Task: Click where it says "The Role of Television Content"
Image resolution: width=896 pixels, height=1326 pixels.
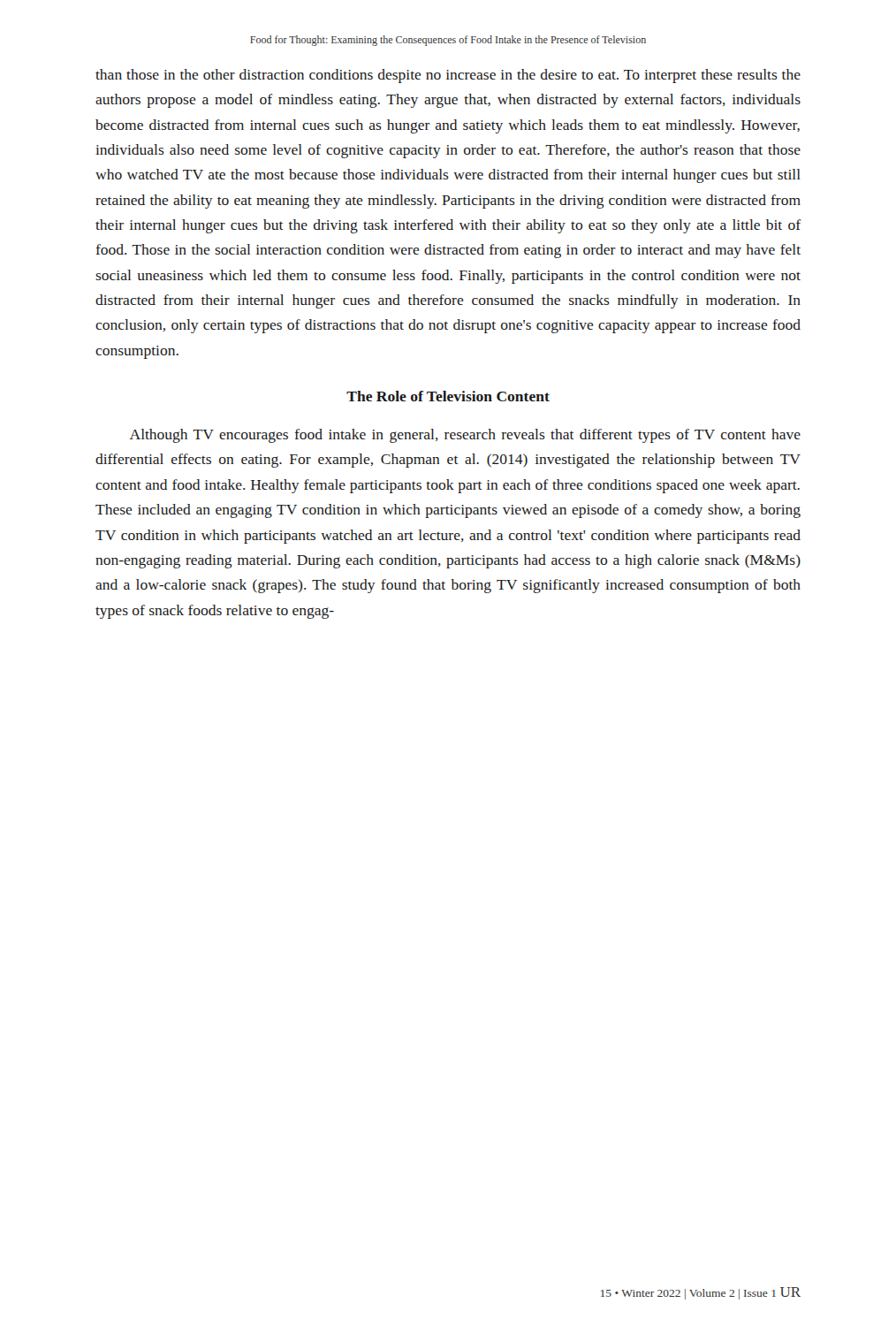Action: click(448, 396)
